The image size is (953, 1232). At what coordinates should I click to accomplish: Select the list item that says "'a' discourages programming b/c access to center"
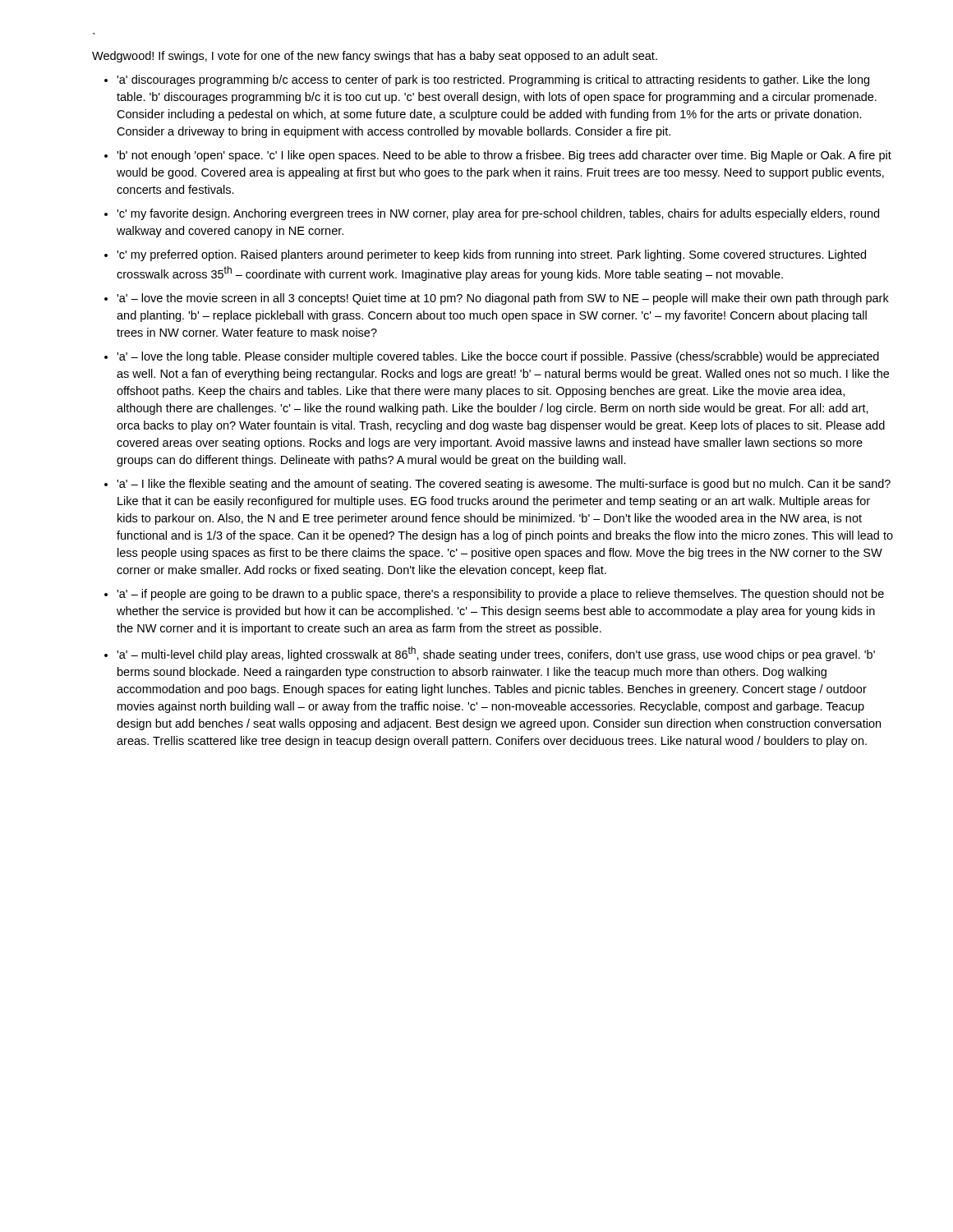[497, 106]
